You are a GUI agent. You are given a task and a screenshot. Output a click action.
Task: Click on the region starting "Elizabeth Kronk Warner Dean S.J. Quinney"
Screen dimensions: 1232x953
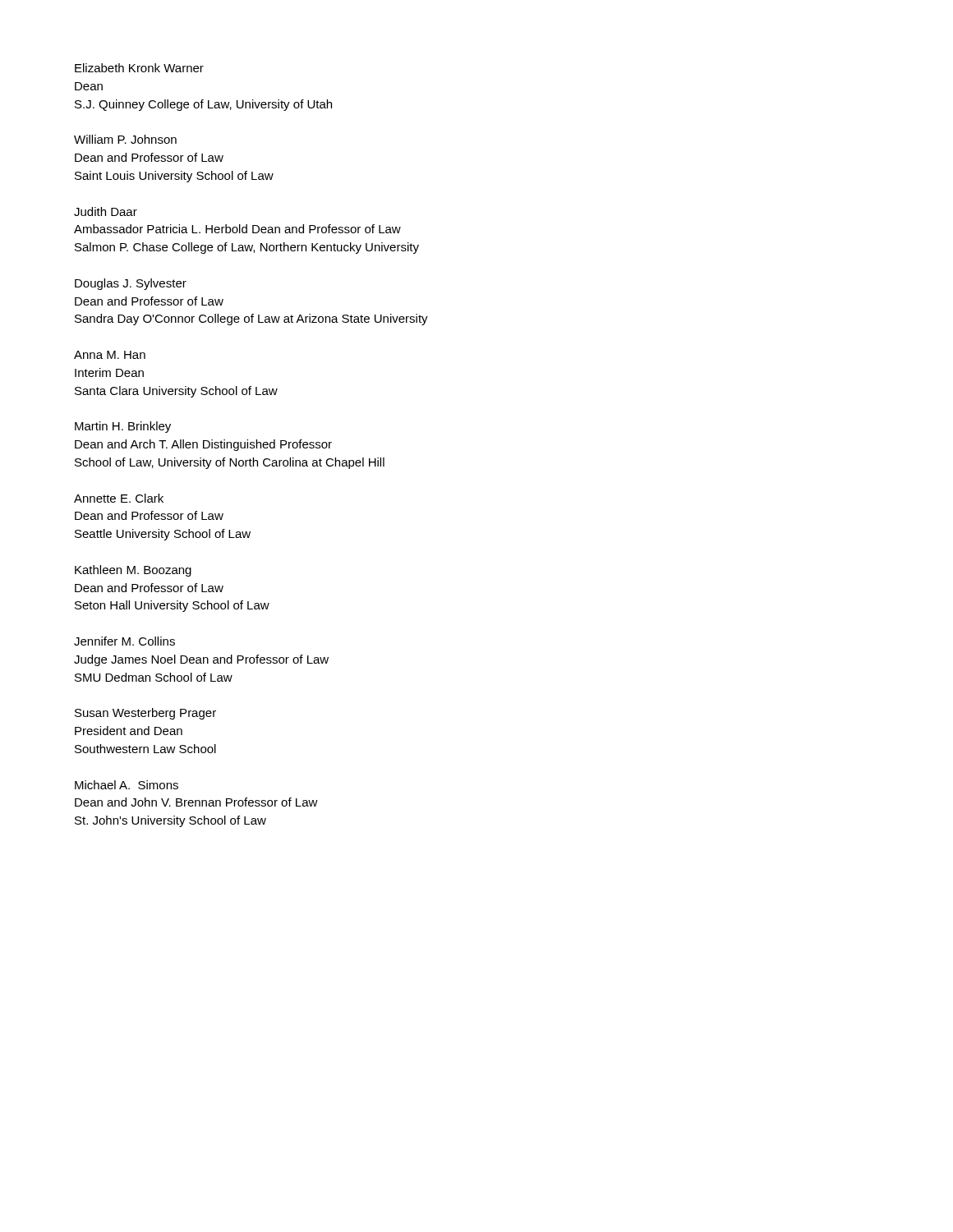[x=139, y=68]
